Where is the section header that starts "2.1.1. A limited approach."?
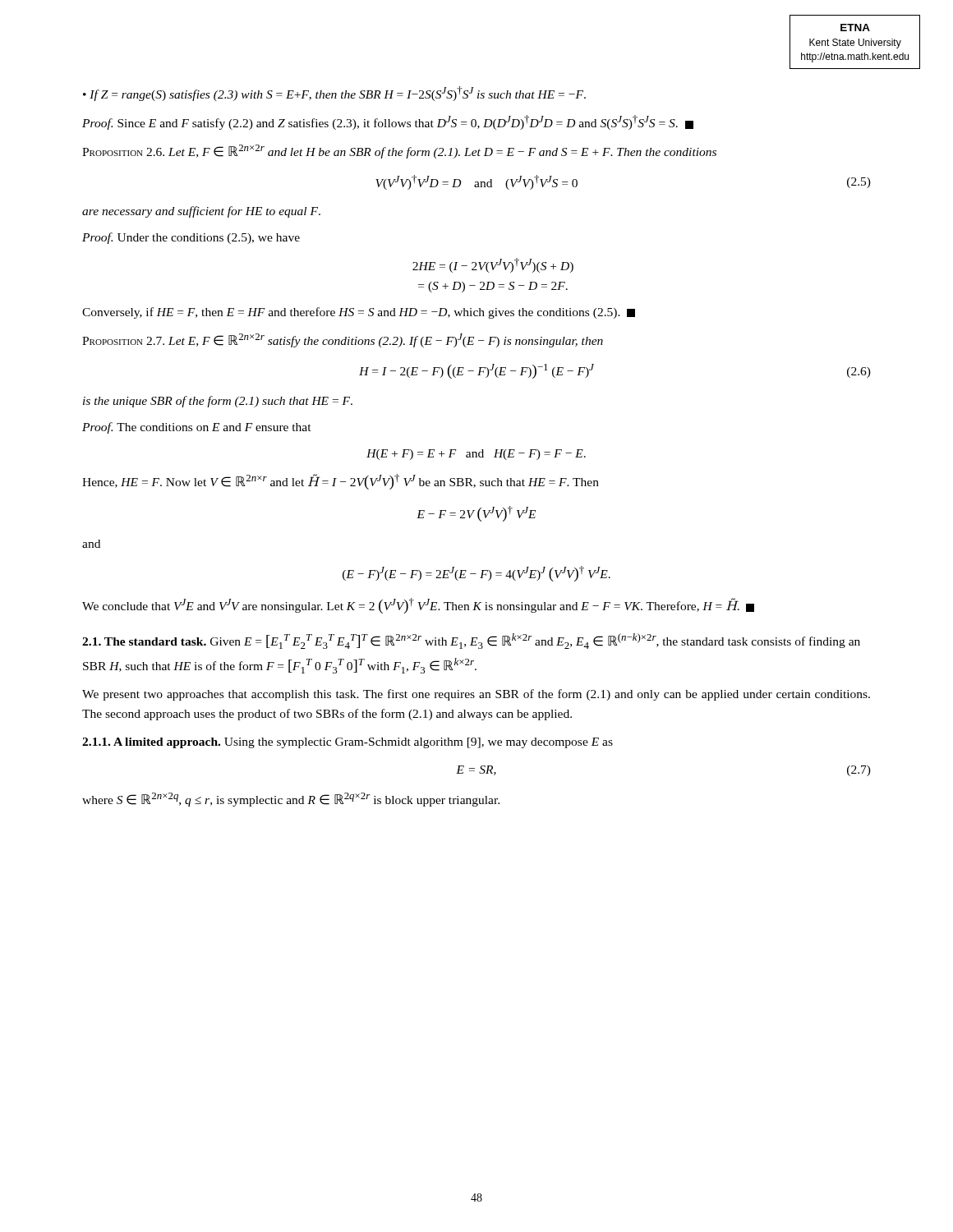This screenshot has height=1232, width=953. coord(347,741)
